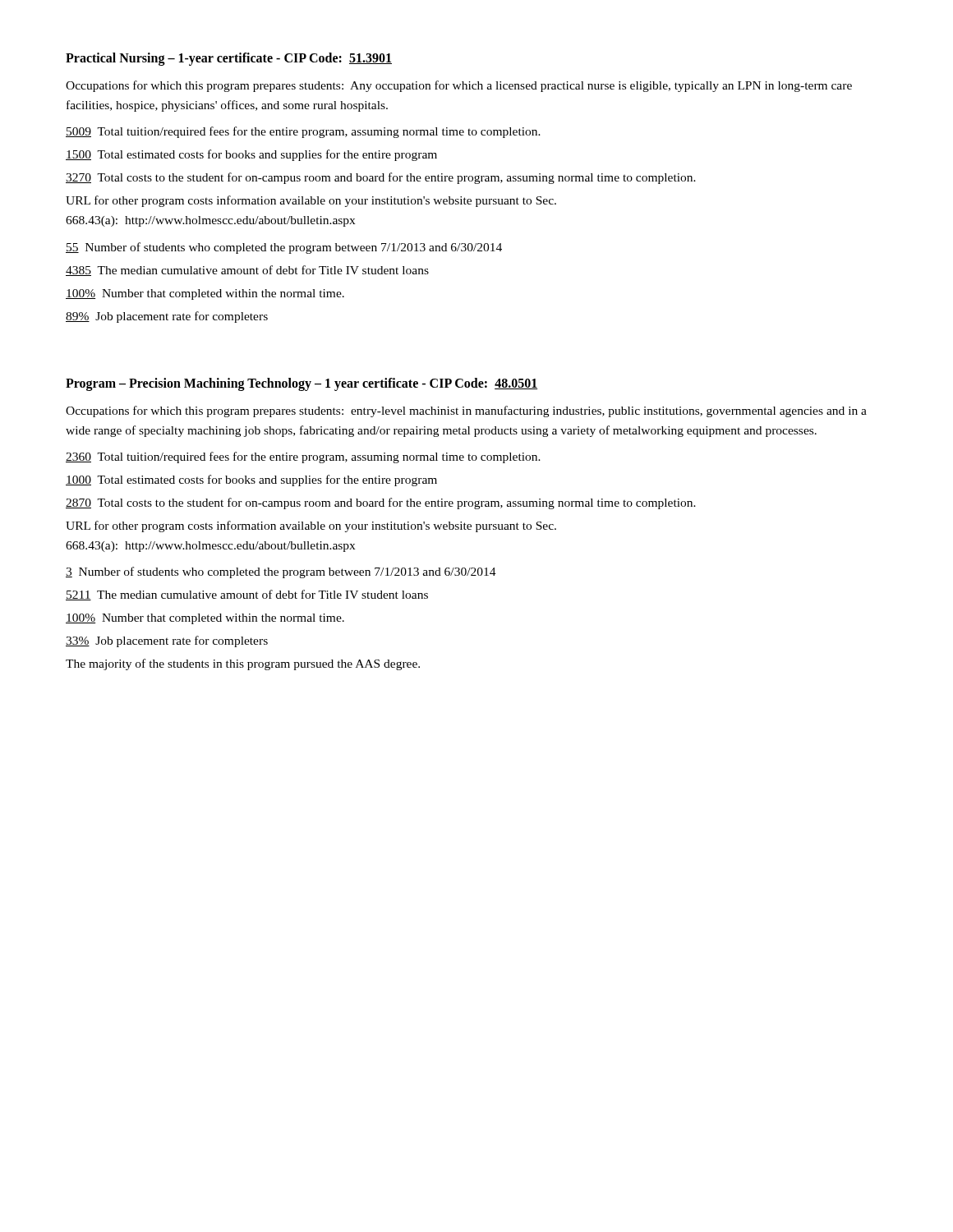
Task: Locate the block of text that opens with "1000 Total estimated costs for books and"
Action: 252,479
